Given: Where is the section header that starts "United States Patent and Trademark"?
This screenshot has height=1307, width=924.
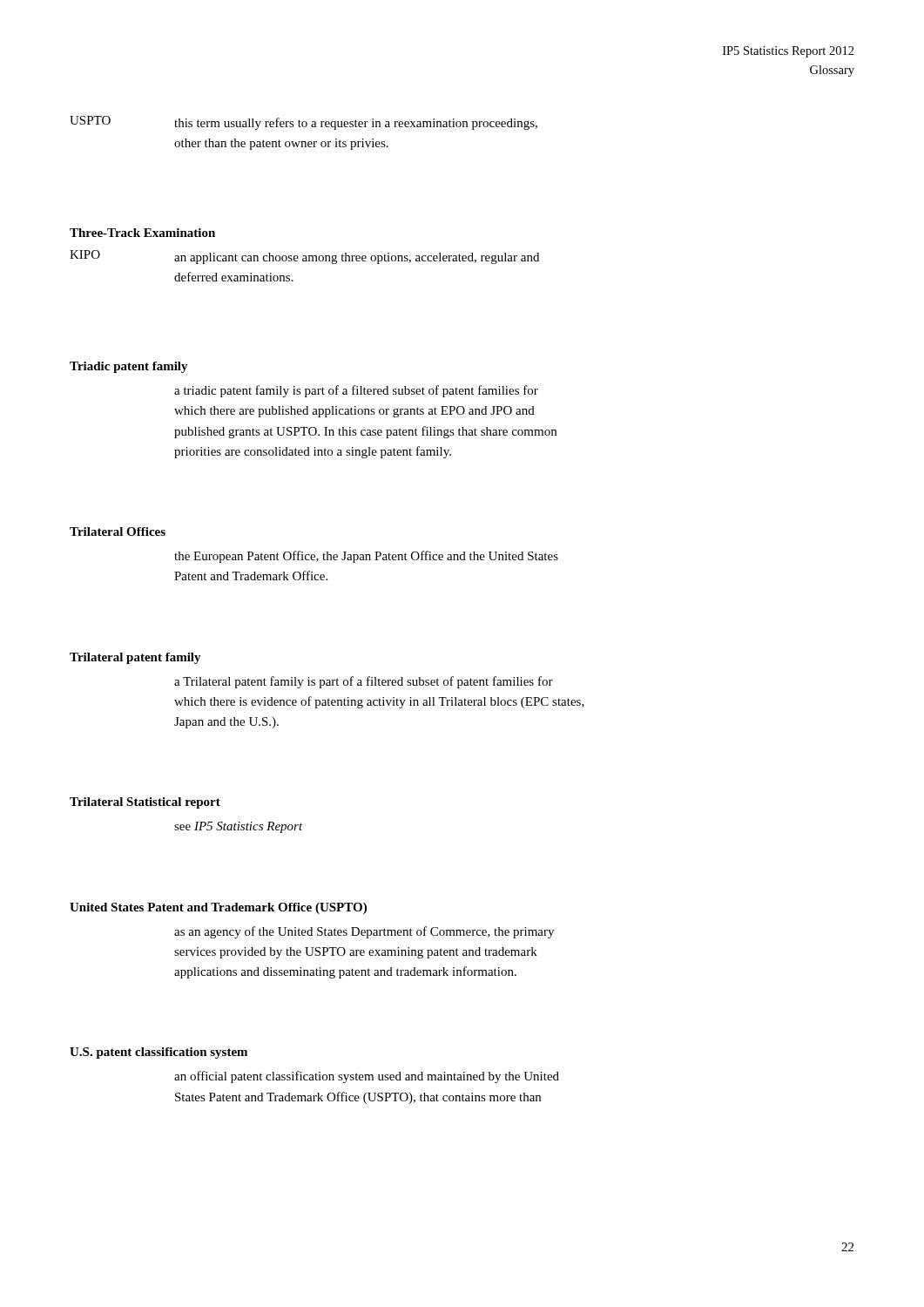Looking at the screenshot, I should [218, 907].
